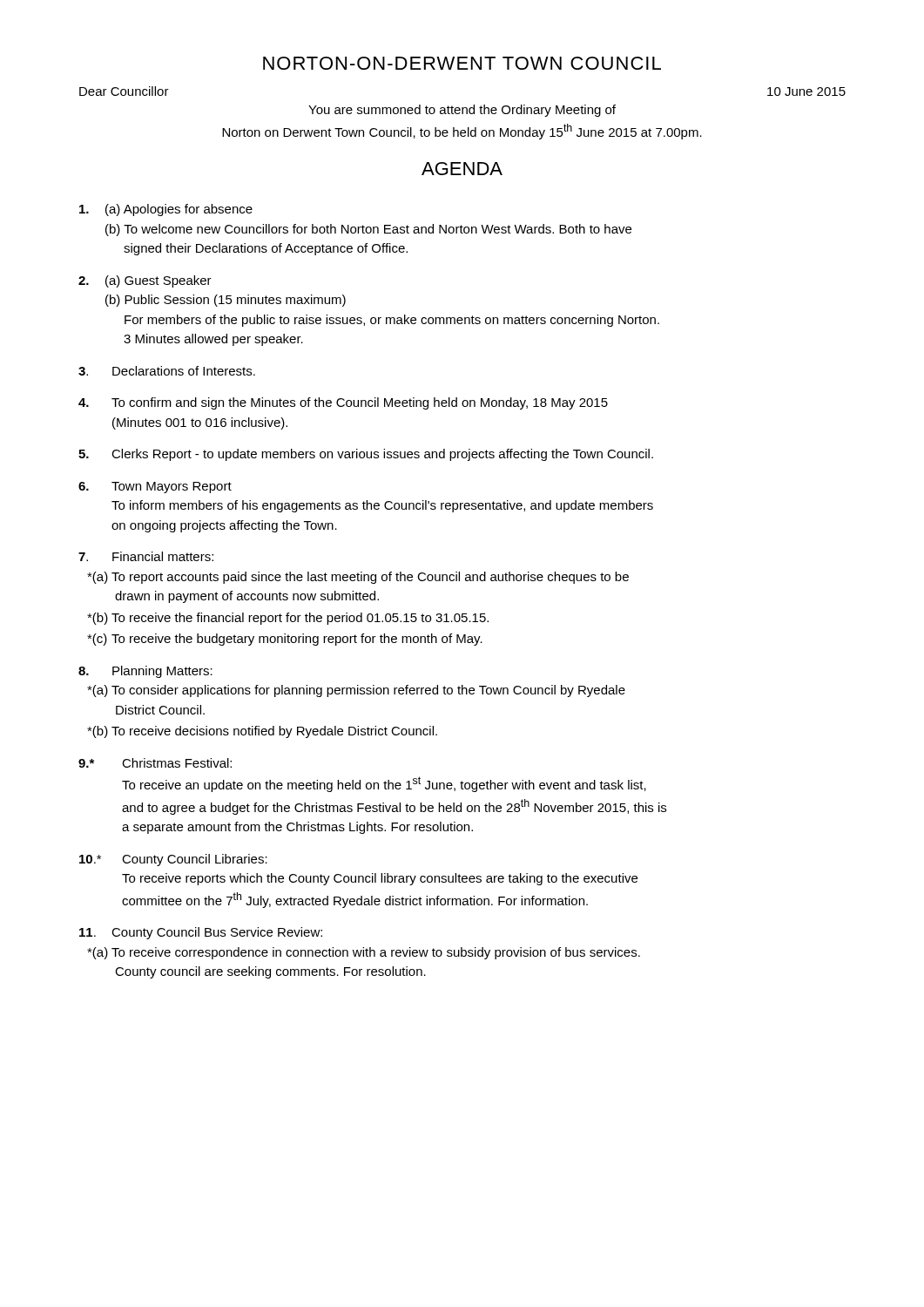Navigate to the passage starting "11. County Council Bus Service Review: *(a)"
The width and height of the screenshot is (924, 1307).
462,952
